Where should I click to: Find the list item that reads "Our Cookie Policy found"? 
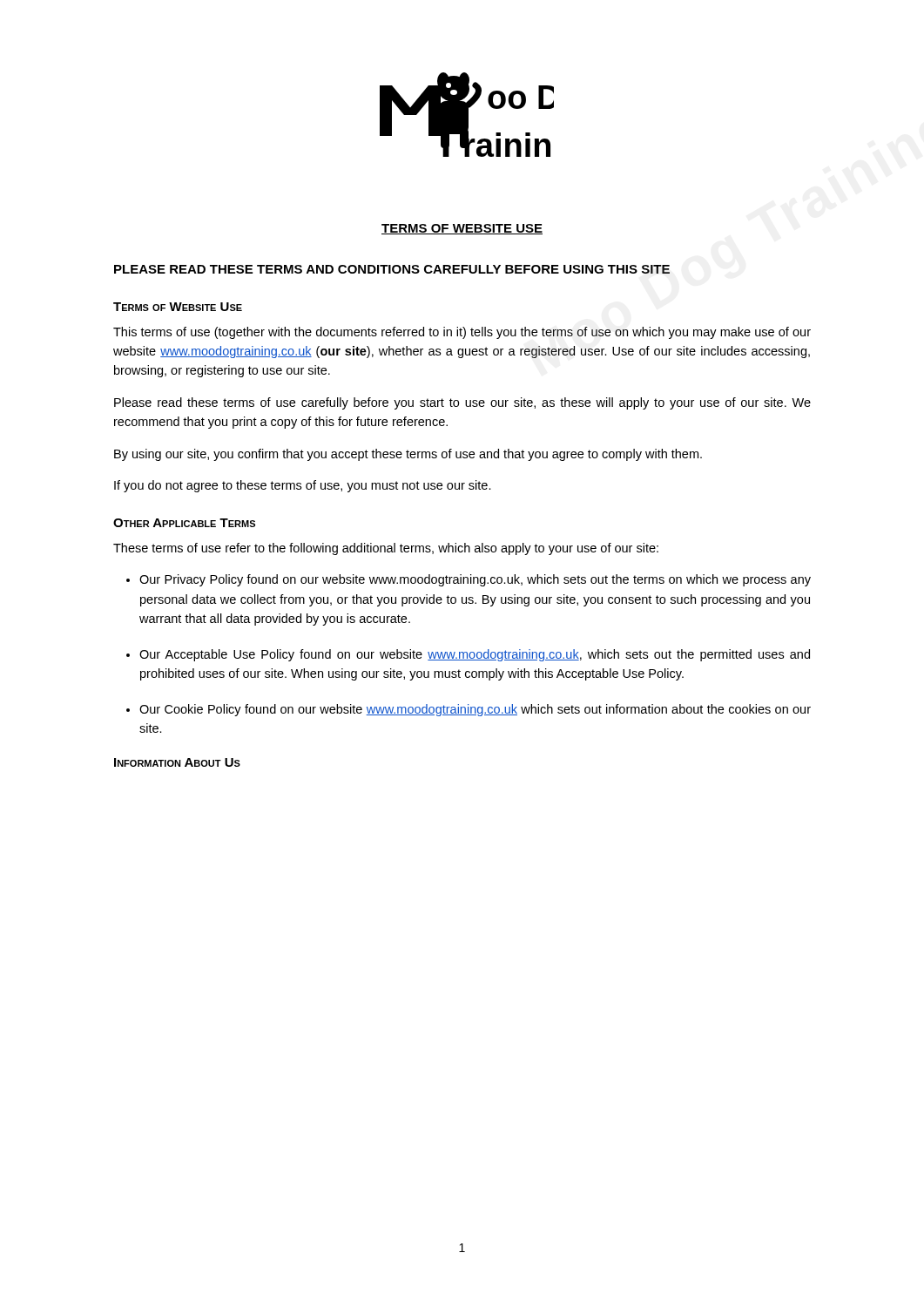(475, 719)
